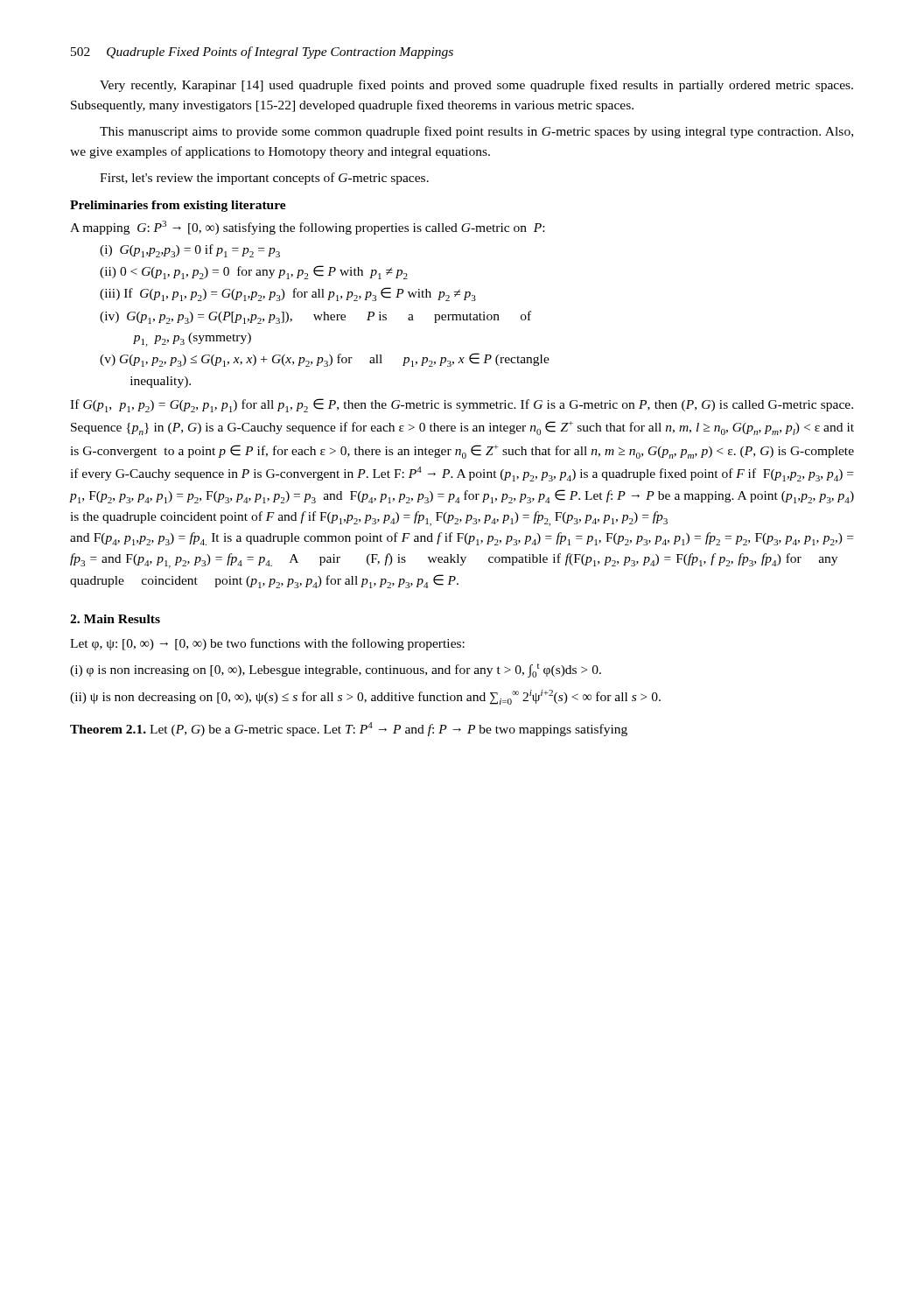924x1313 pixels.
Task: Click the passage that begins "(v) G(p1, p2, p3) ≤ G(p1, x, x)"
Action: pyautogui.click(x=477, y=370)
